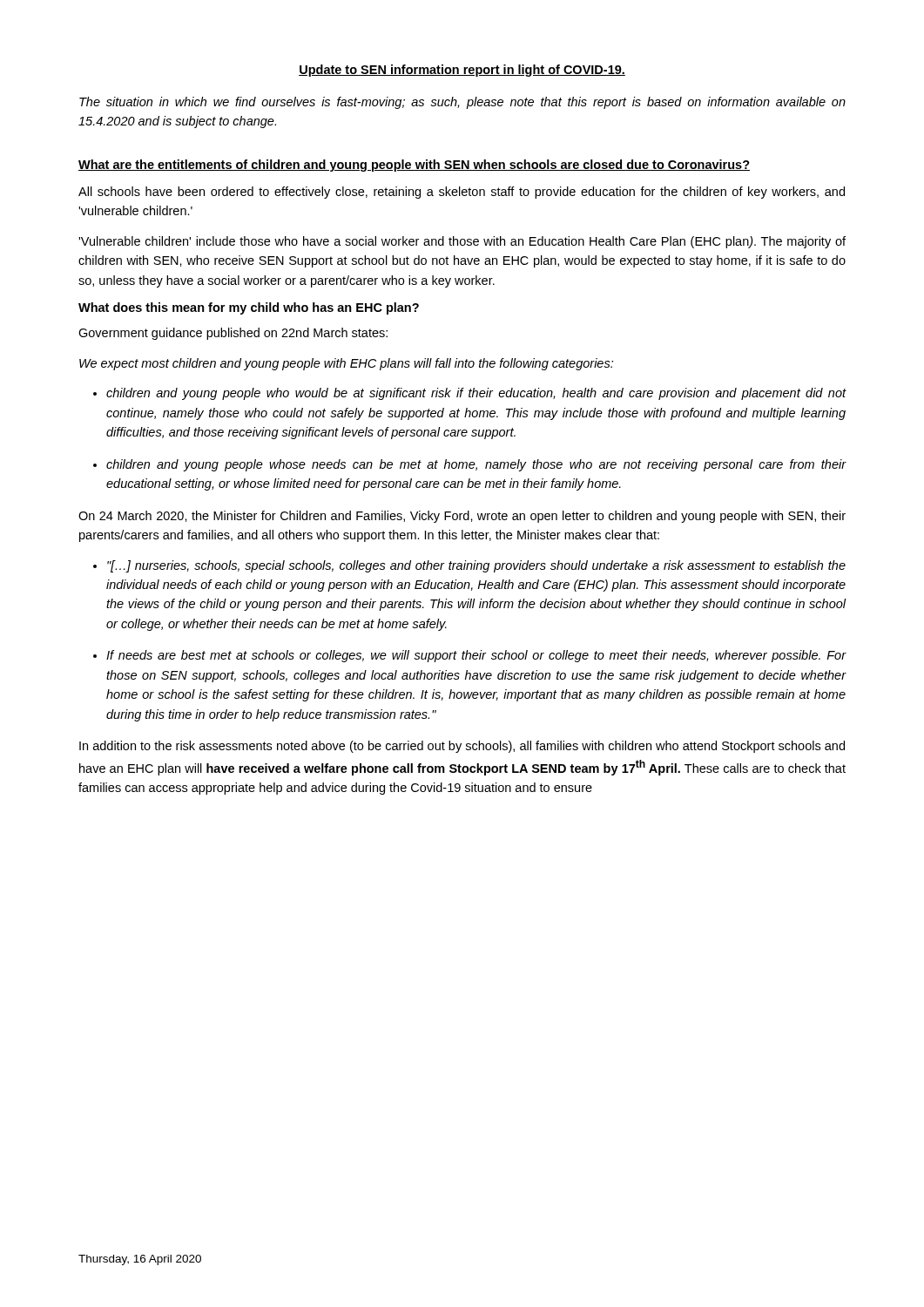Locate the region starting "We expect most"
The height and width of the screenshot is (1307, 924).
[462, 363]
